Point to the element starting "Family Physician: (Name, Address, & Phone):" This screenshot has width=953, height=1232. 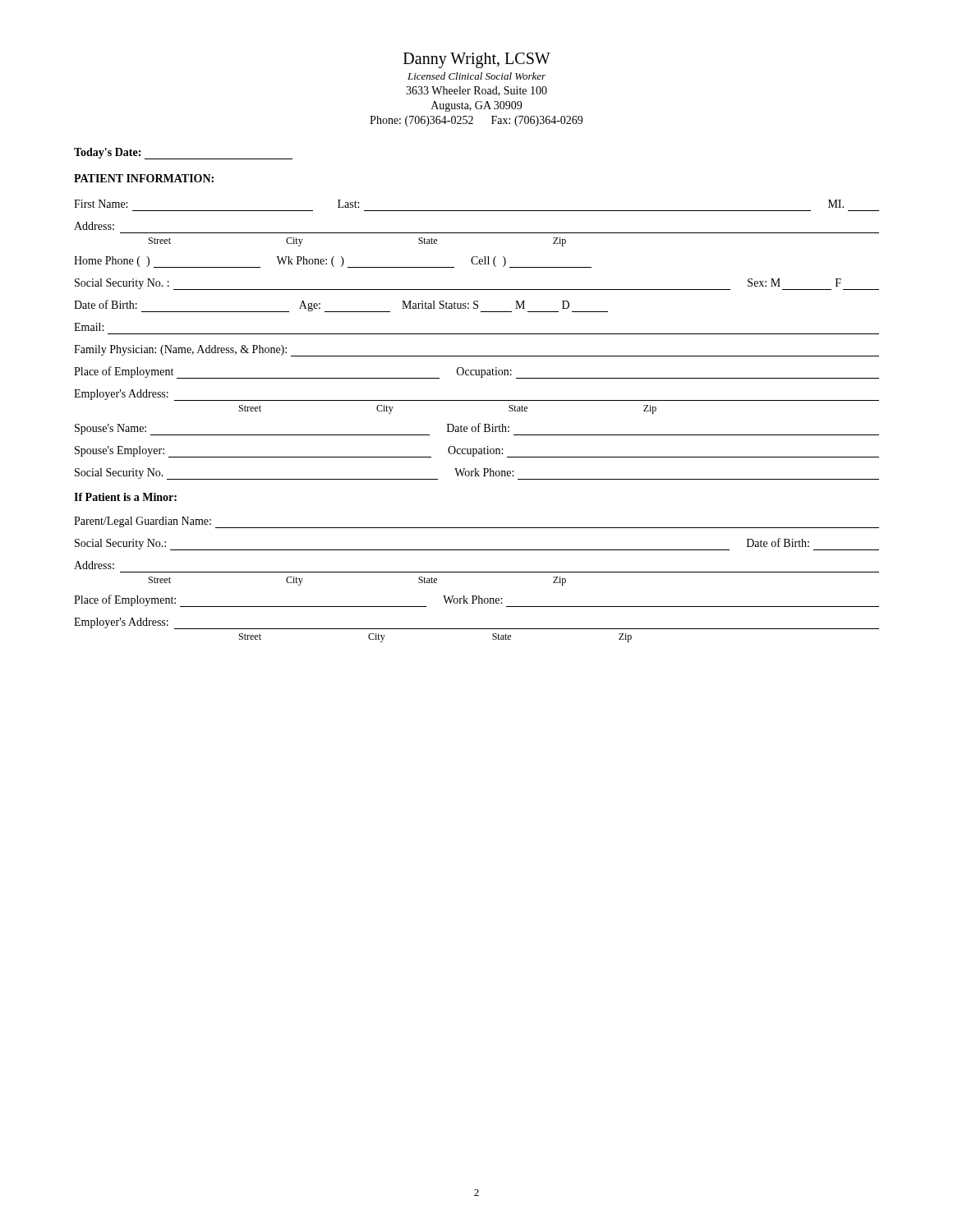click(476, 349)
